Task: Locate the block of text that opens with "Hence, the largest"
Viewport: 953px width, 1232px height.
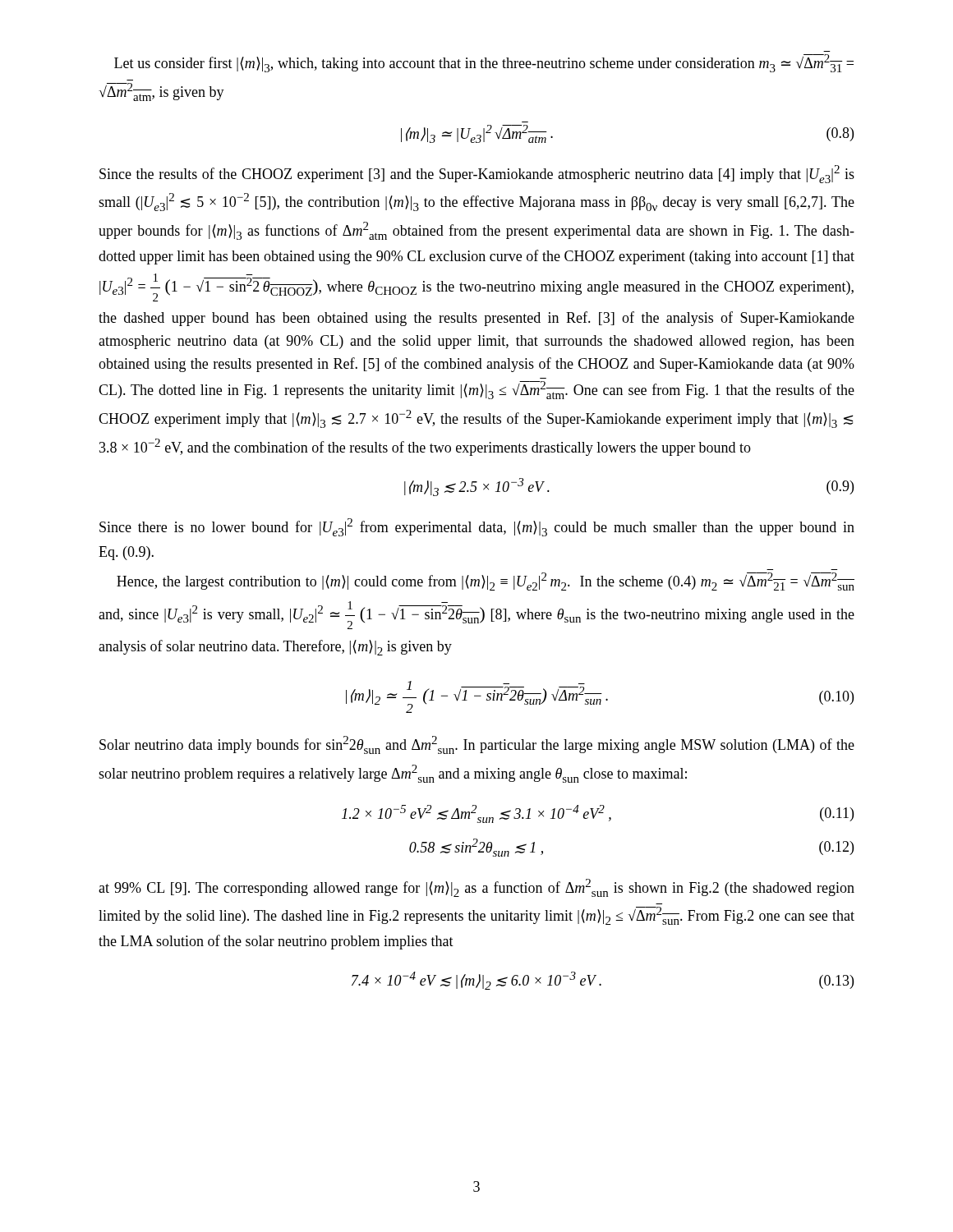Action: (476, 614)
